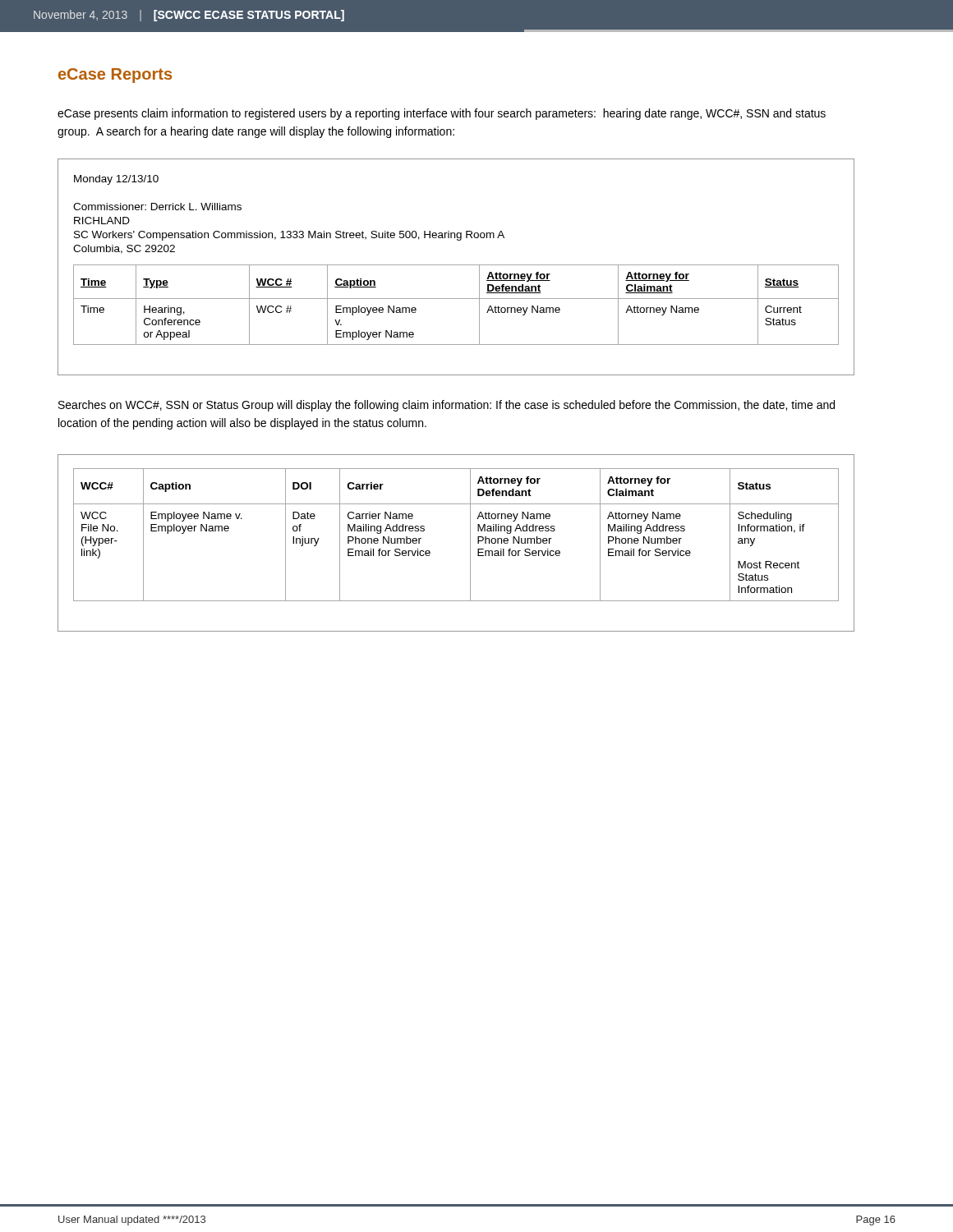The width and height of the screenshot is (953, 1232).
Task: Find the table that mentions "WCC File No."
Action: 456,543
